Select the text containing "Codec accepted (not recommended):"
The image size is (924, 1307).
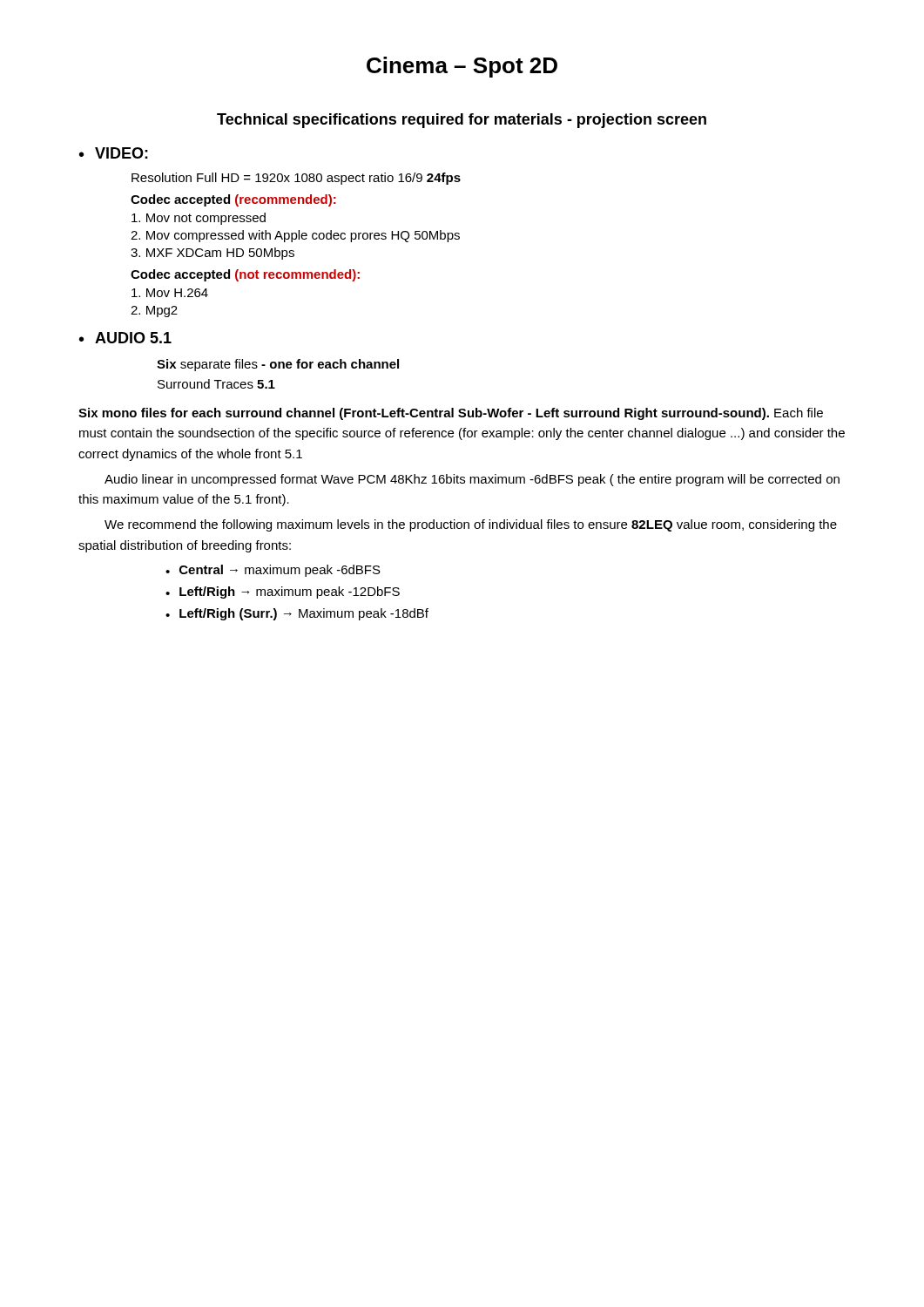(x=246, y=274)
